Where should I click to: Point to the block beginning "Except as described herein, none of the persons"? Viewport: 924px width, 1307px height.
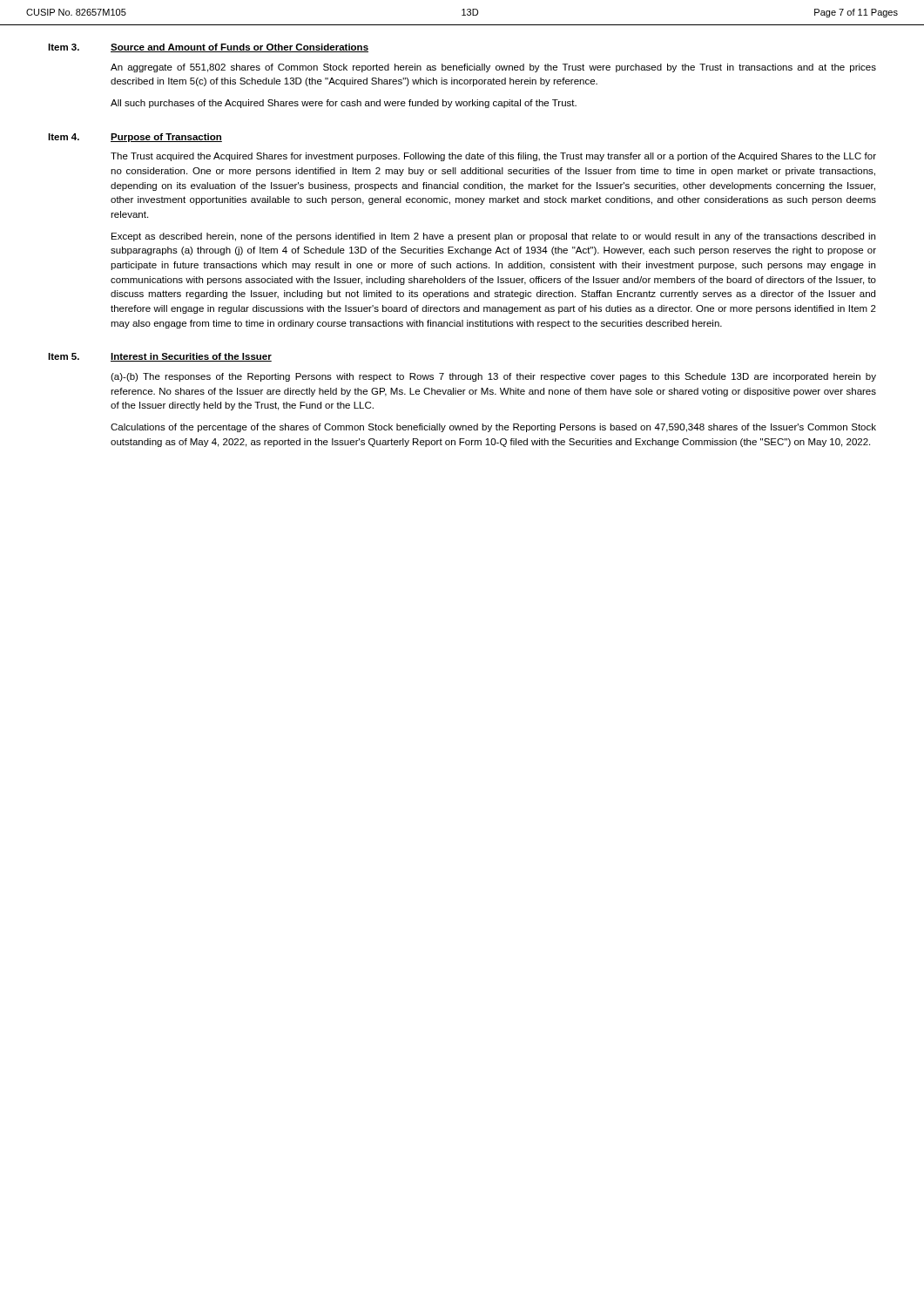coord(493,280)
